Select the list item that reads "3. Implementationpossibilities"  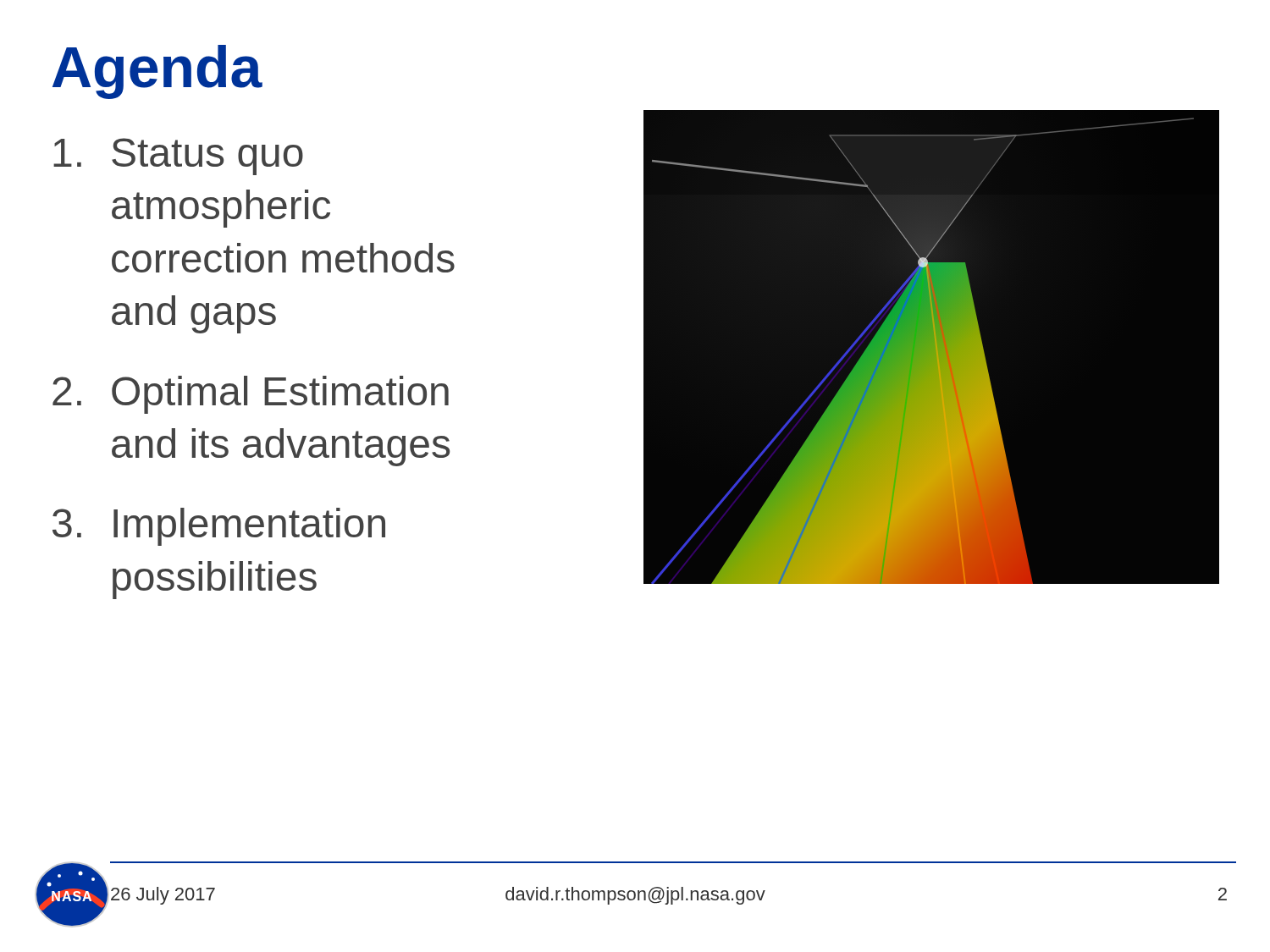coord(313,551)
